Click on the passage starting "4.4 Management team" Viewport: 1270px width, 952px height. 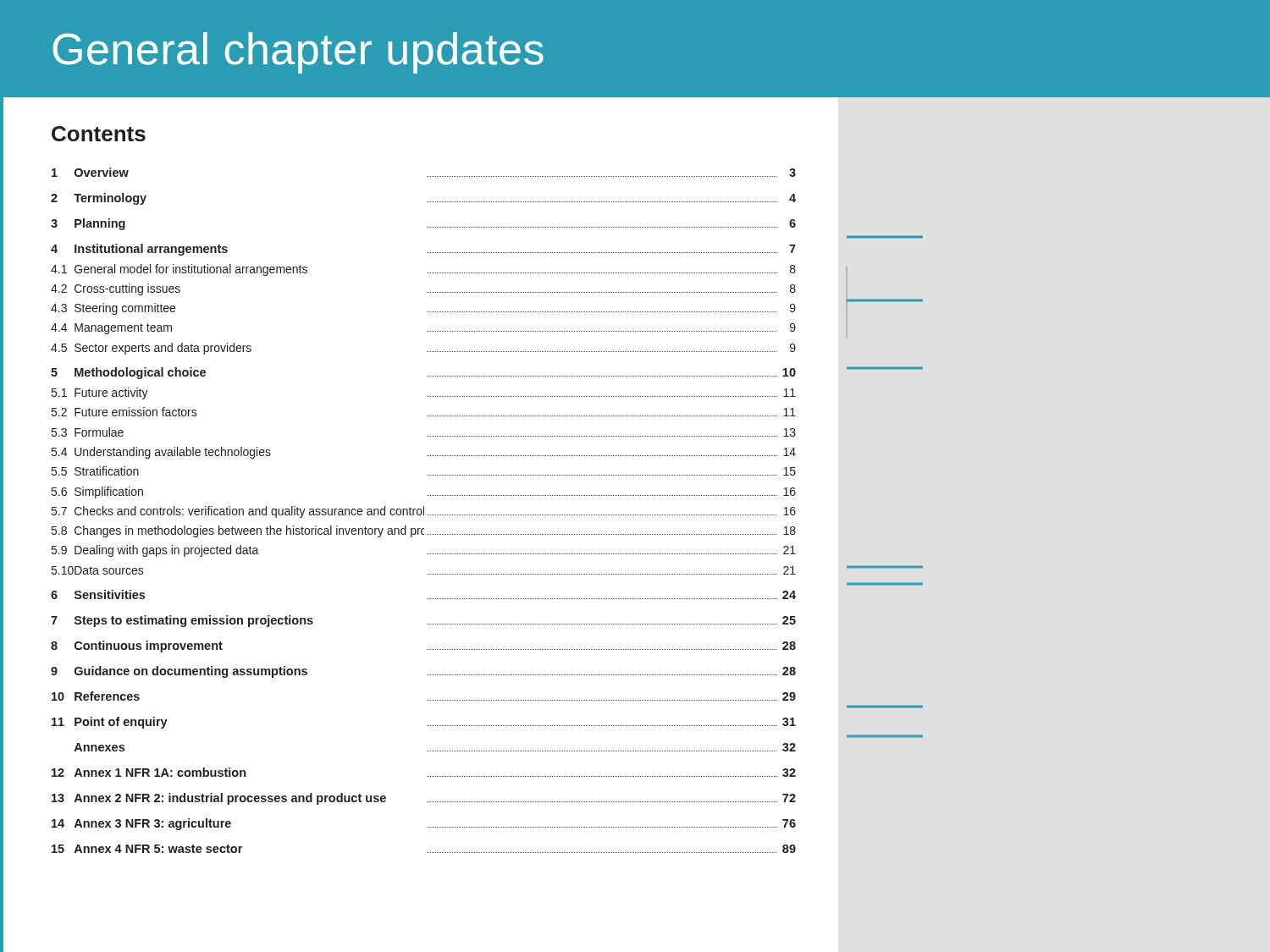pyautogui.click(x=423, y=328)
